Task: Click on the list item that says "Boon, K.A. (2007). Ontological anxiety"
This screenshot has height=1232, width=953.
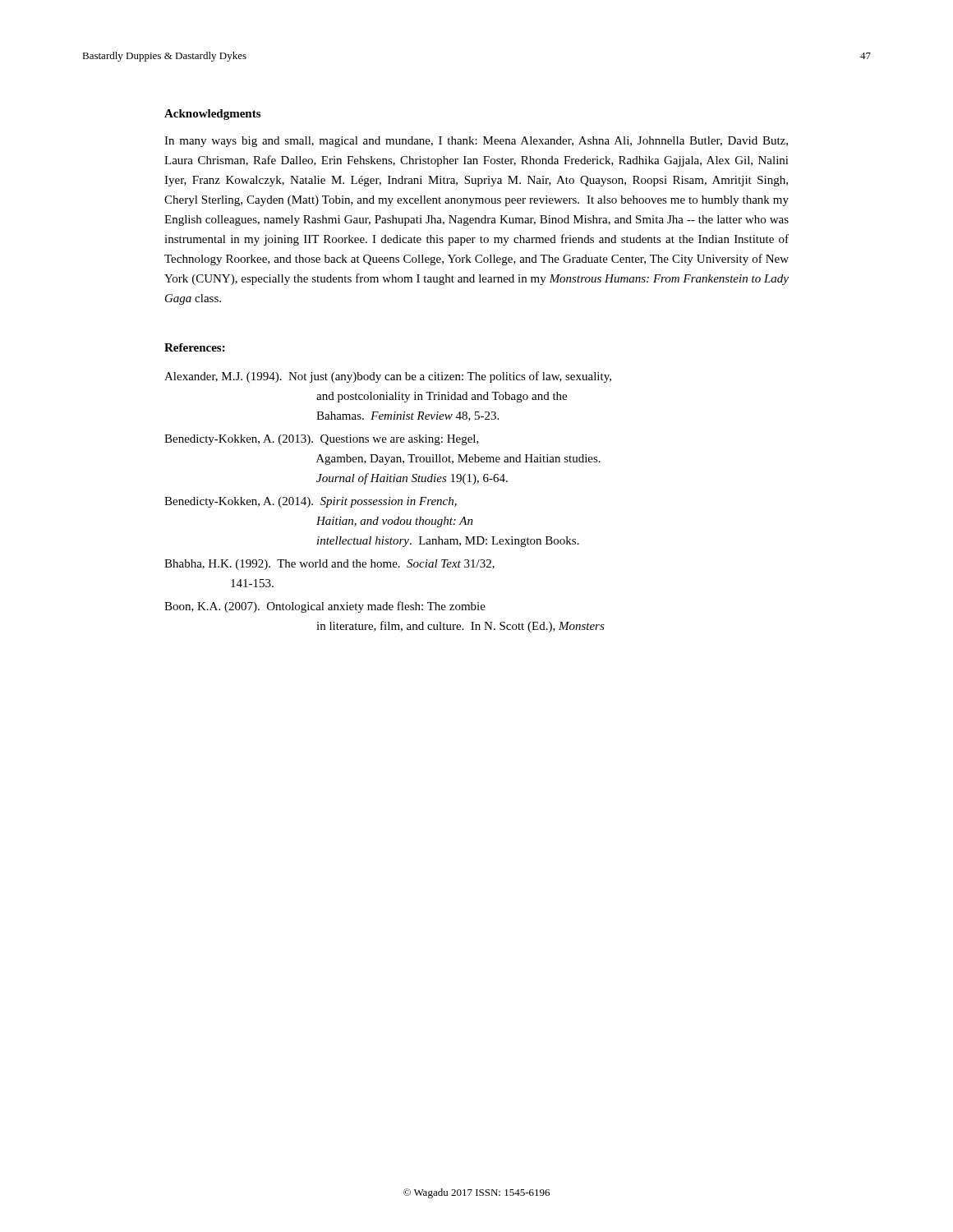Action: (384, 616)
